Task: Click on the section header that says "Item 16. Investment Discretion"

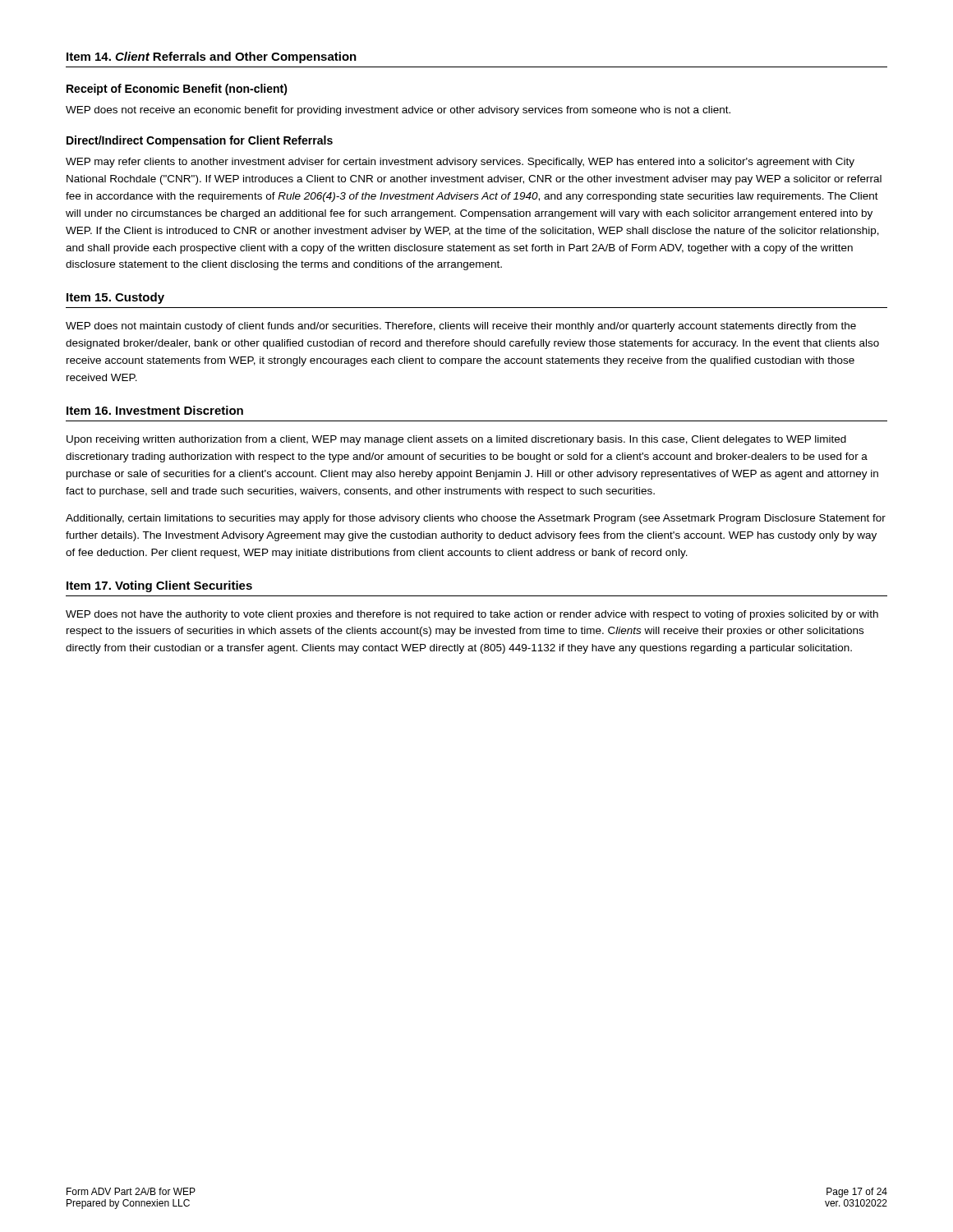Action: pyautogui.click(x=155, y=410)
